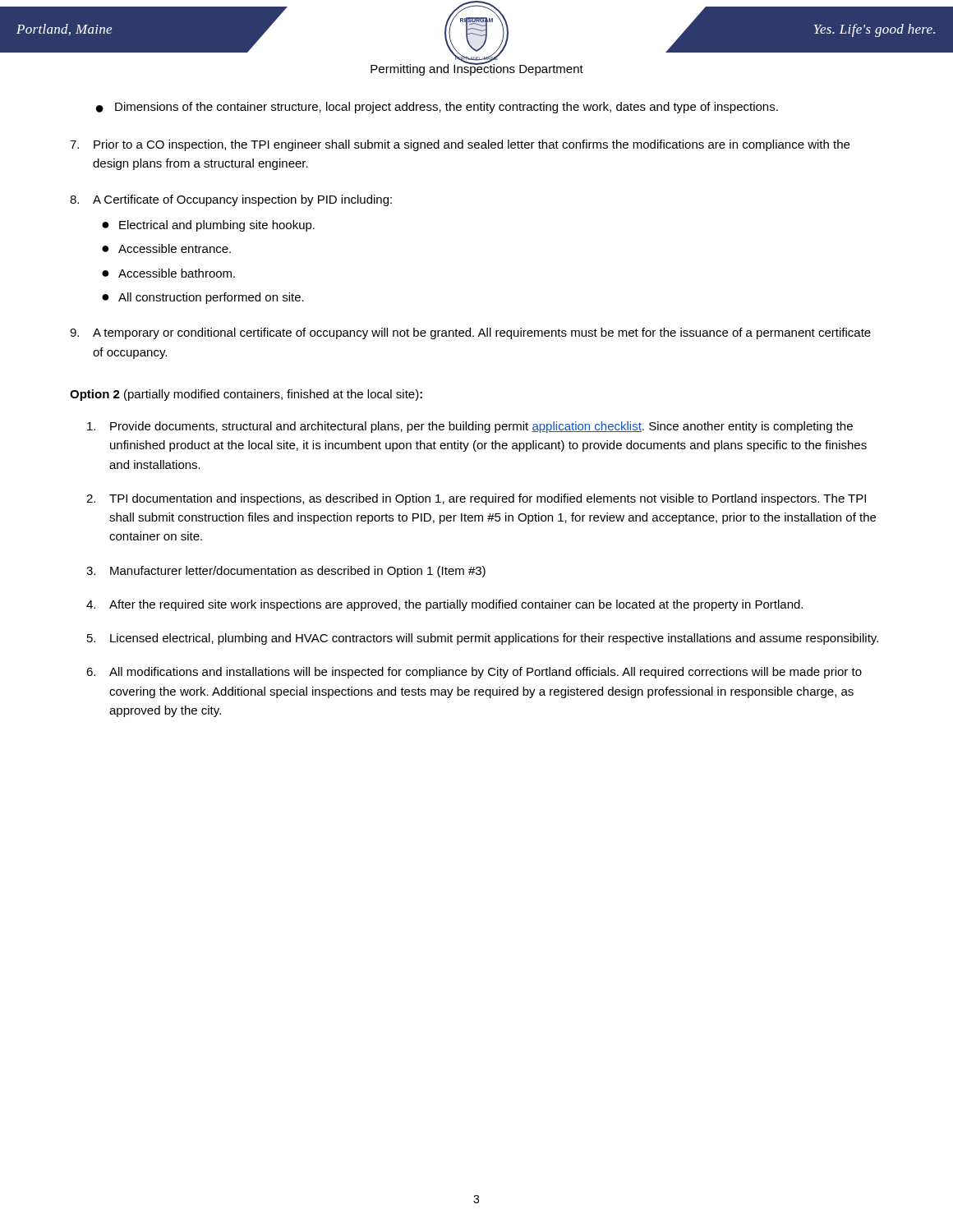Image resolution: width=953 pixels, height=1232 pixels.
Task: Select the list item with the text "5. Licensed electrical, plumbing and HVAC contractors"
Action: (483, 638)
